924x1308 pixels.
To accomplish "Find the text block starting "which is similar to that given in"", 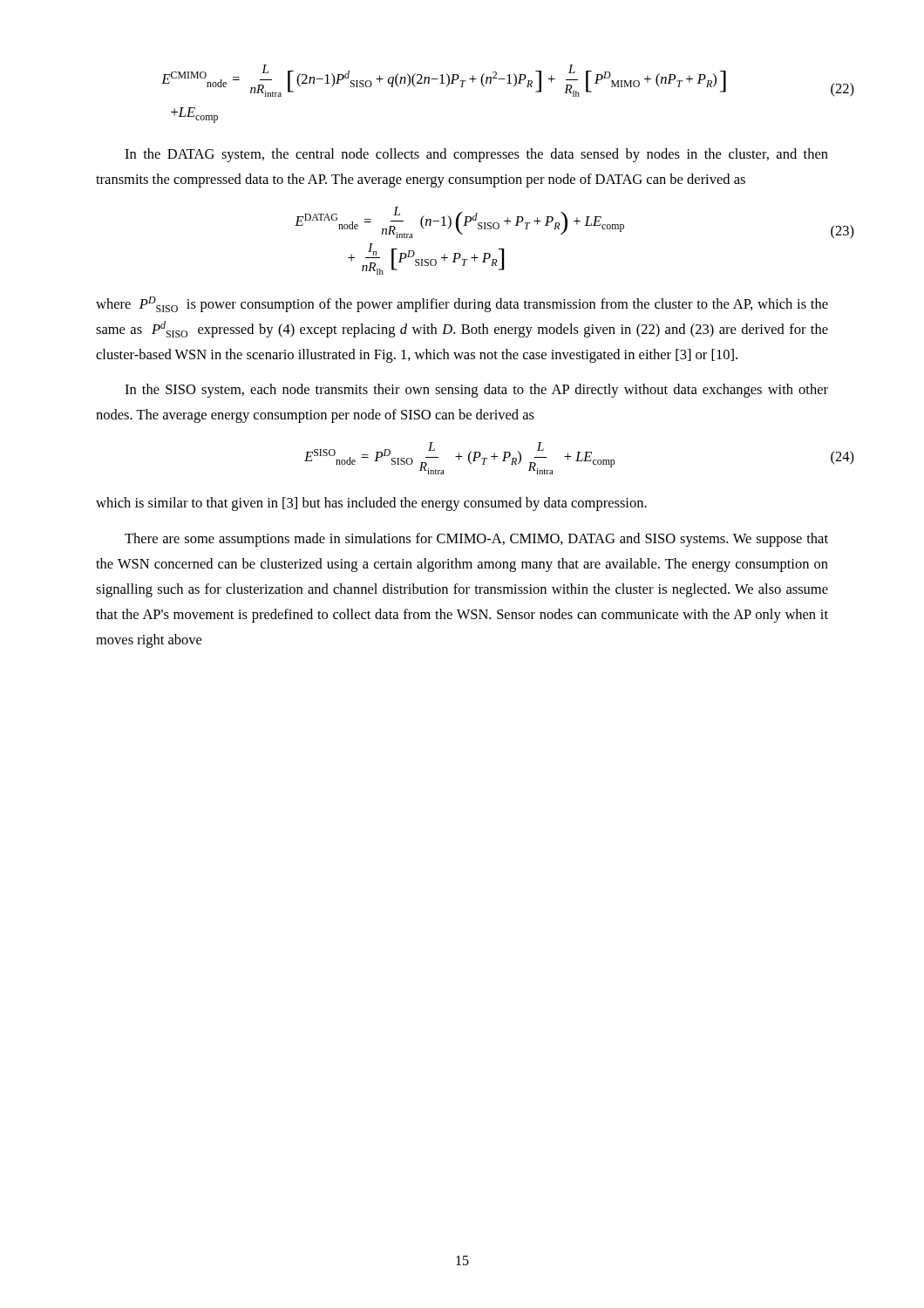I will (372, 503).
